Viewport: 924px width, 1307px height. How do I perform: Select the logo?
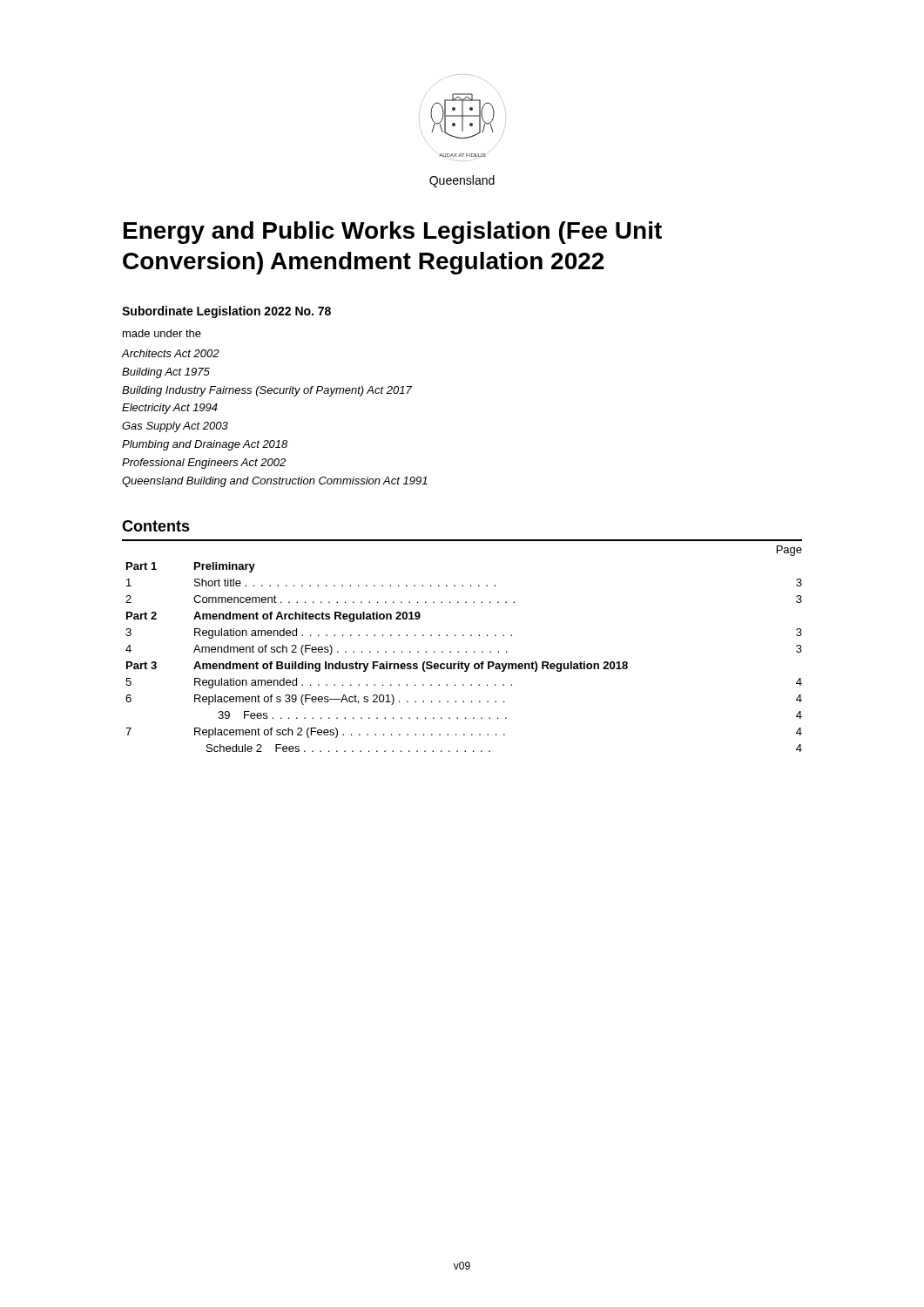tap(462, 119)
